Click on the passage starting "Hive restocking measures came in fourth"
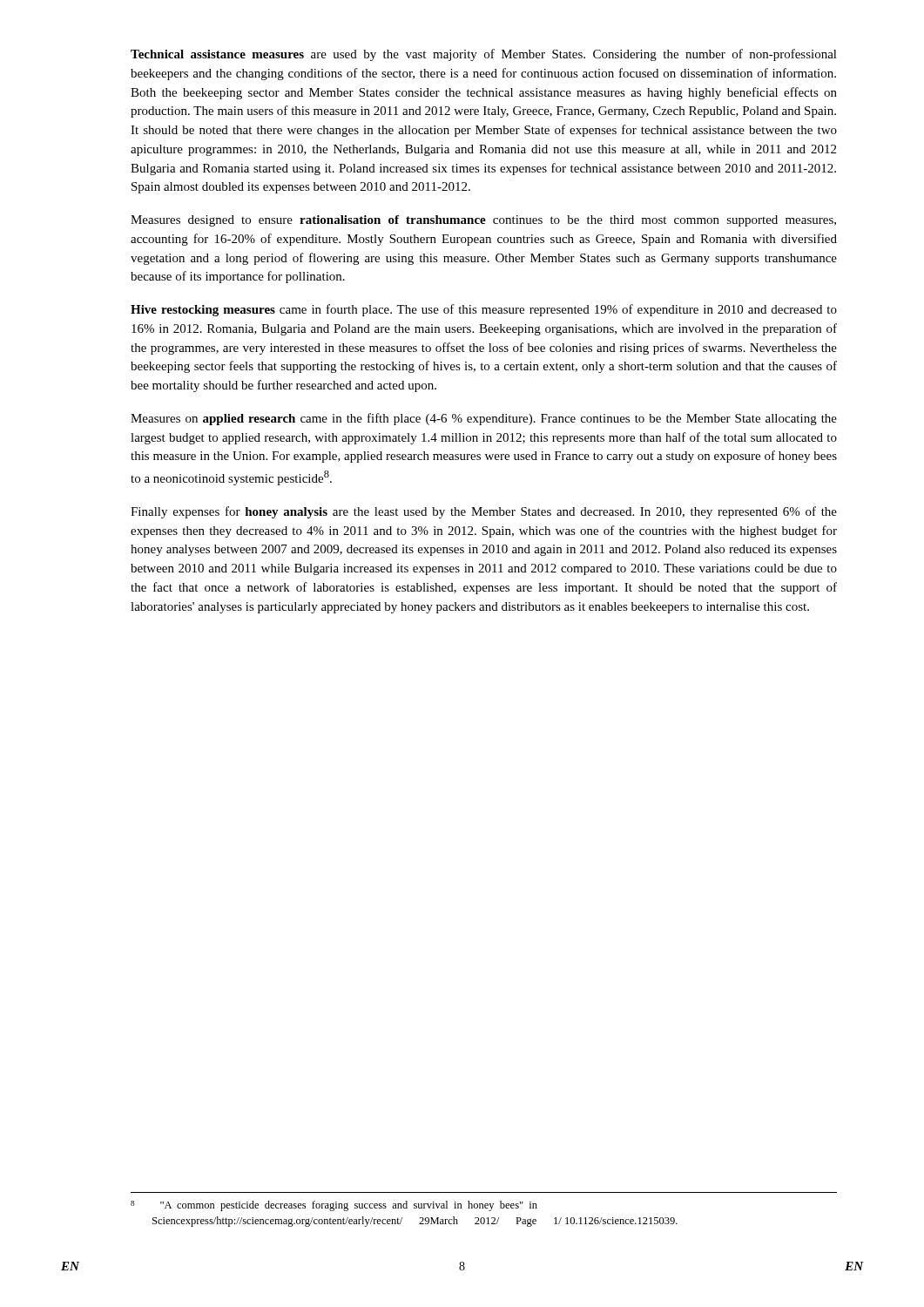The width and height of the screenshot is (924, 1307). (484, 347)
